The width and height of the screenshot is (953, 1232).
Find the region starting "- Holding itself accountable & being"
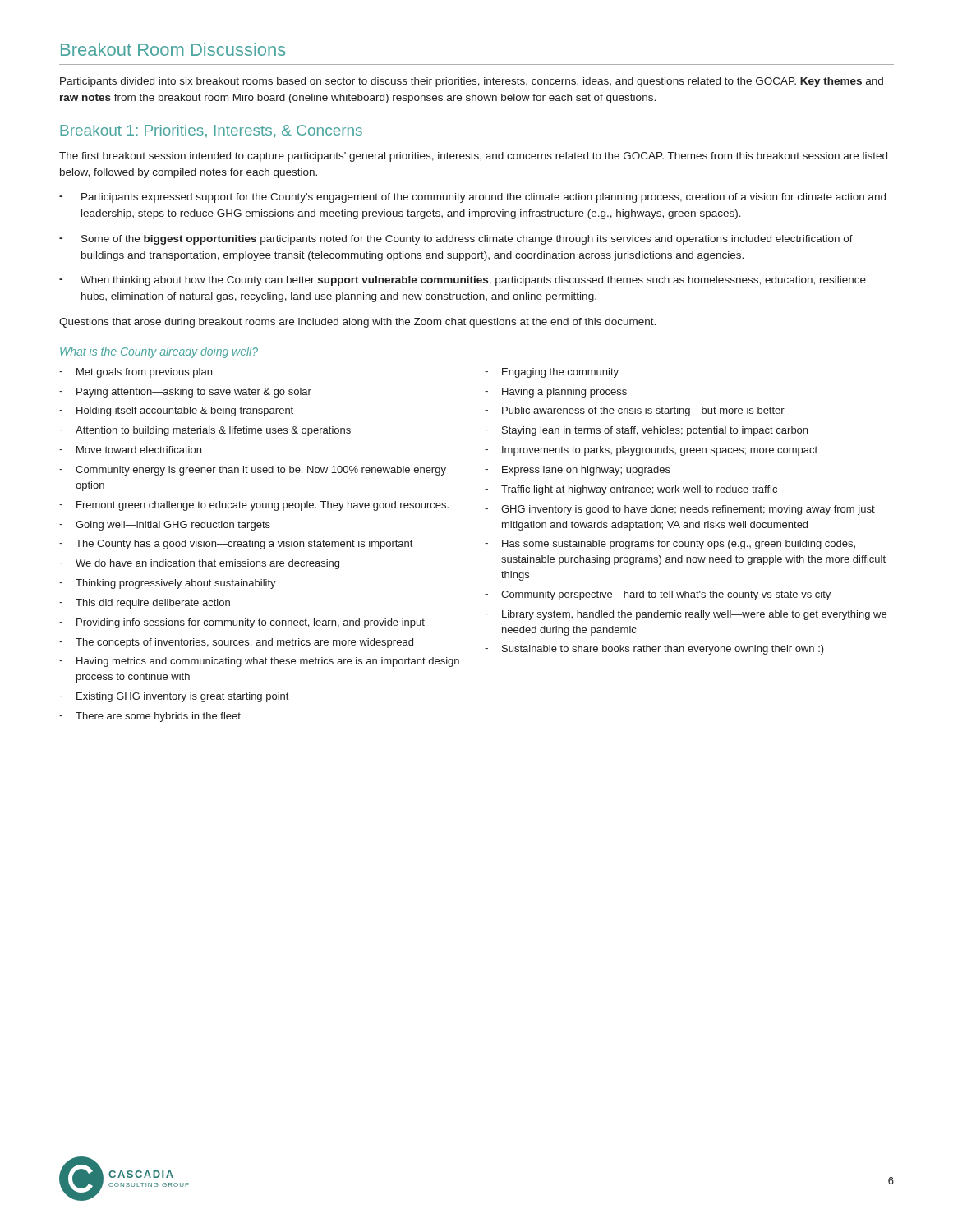pos(176,411)
